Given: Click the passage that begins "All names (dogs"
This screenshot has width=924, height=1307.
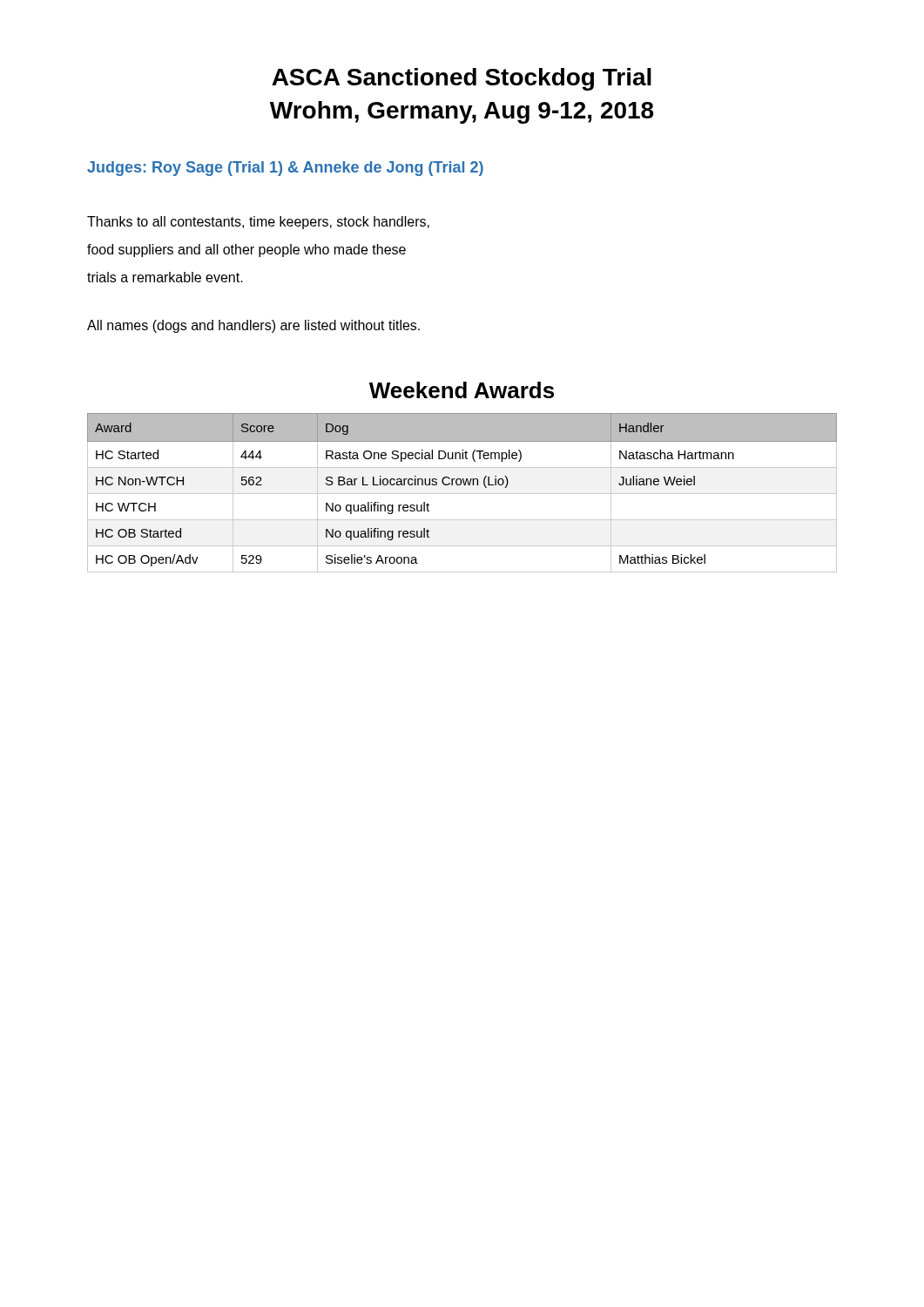Looking at the screenshot, I should pyautogui.click(x=254, y=325).
